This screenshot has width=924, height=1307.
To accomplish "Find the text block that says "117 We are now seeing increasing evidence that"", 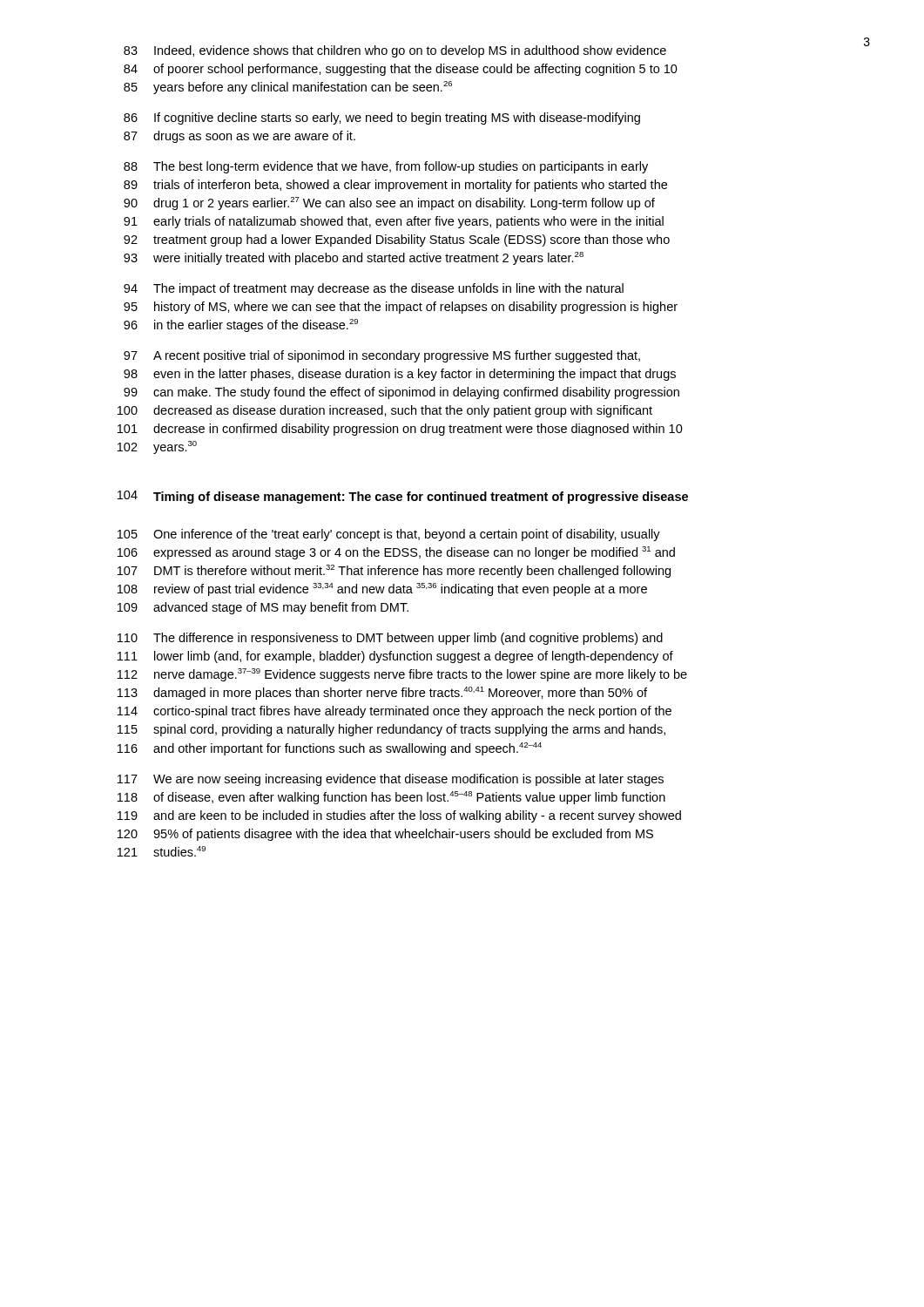I will click(488, 816).
